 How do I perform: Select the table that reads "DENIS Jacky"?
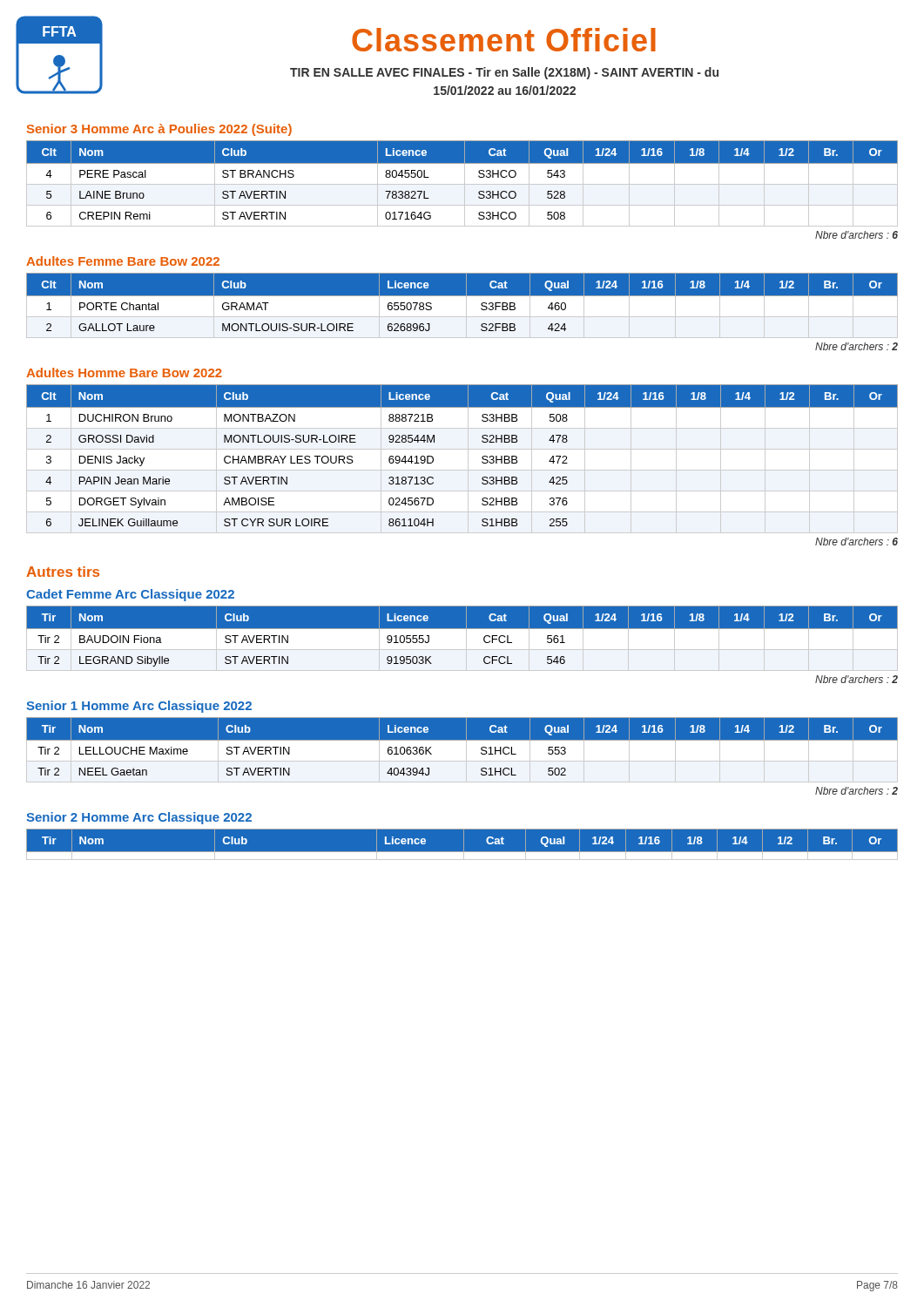click(x=462, y=459)
